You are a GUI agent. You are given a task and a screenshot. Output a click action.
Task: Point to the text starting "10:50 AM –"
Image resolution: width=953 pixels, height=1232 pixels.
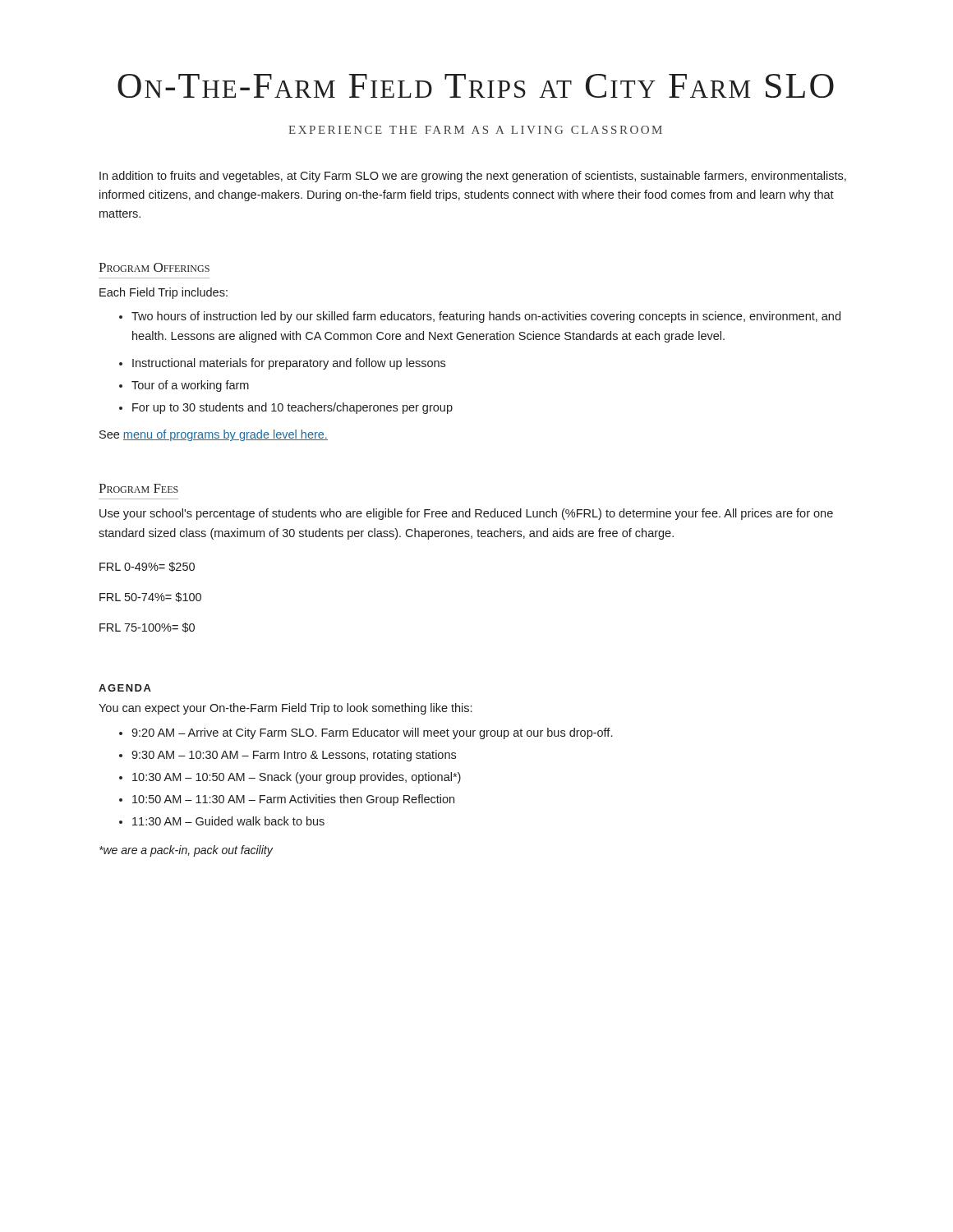pos(287,800)
